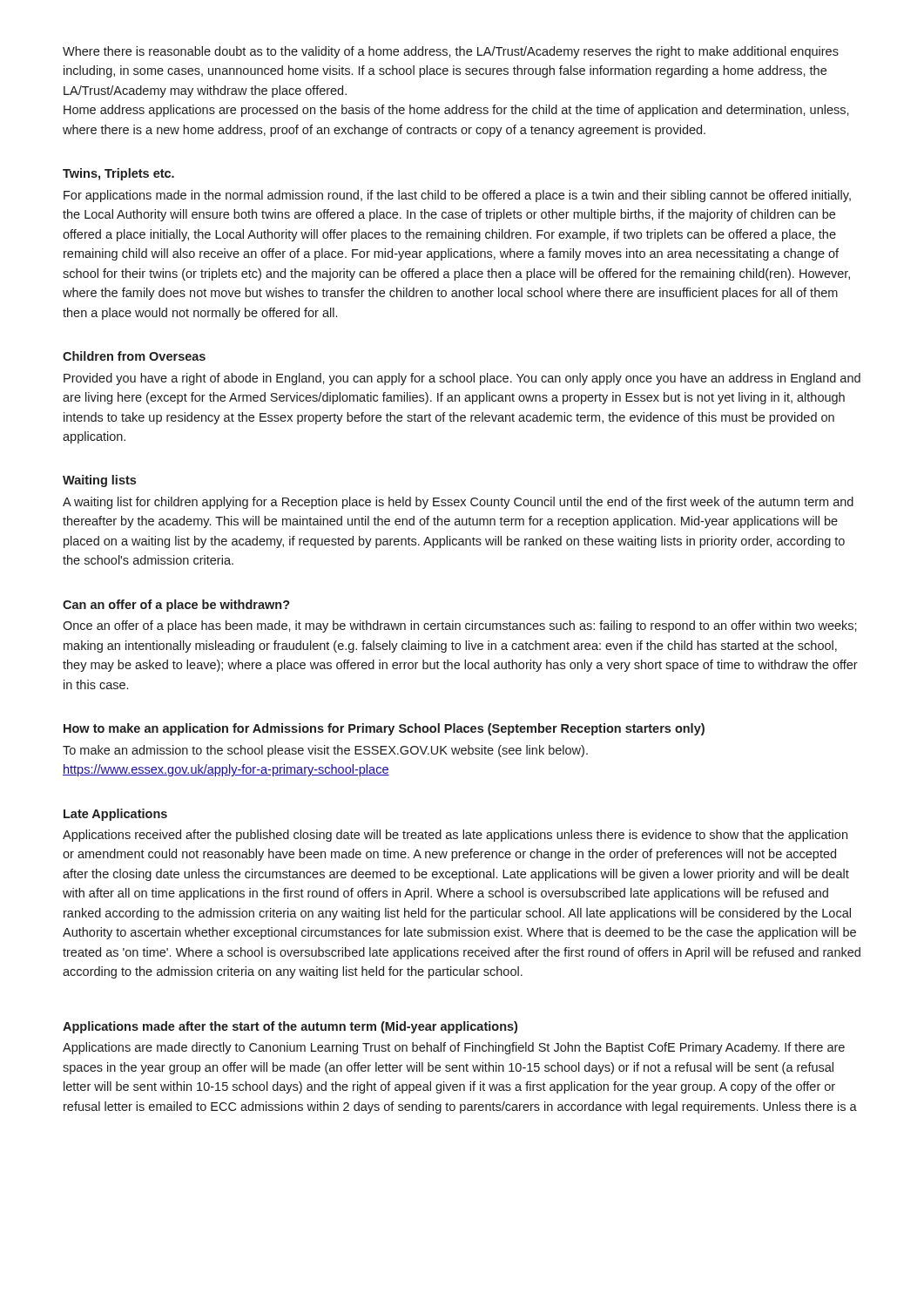Click on the text starting "Can an offer of"
The width and height of the screenshot is (924, 1307).
coord(176,605)
